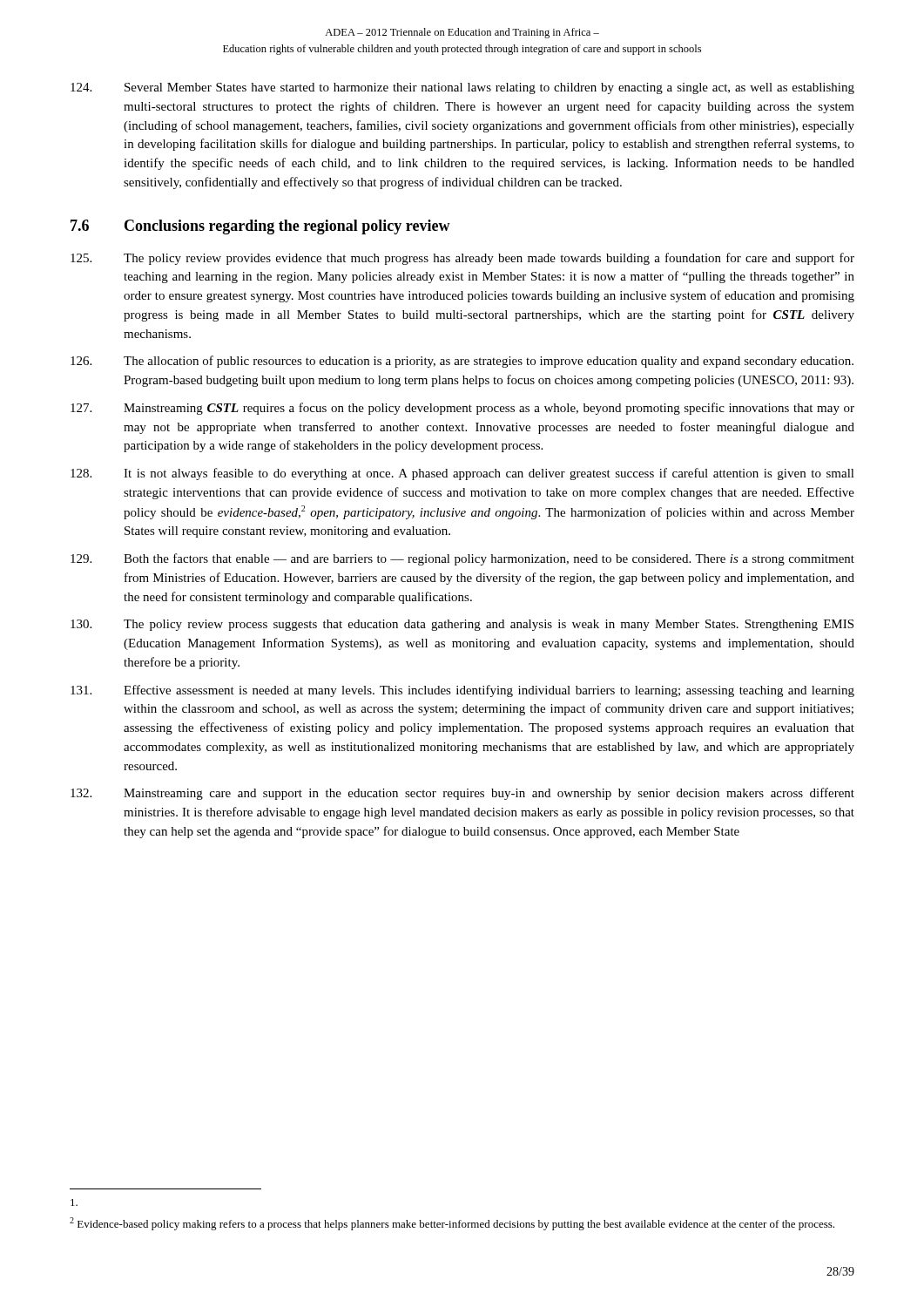Image resolution: width=924 pixels, height=1307 pixels.
Task: Select the text block with the text "The allocation of public"
Action: pos(462,371)
